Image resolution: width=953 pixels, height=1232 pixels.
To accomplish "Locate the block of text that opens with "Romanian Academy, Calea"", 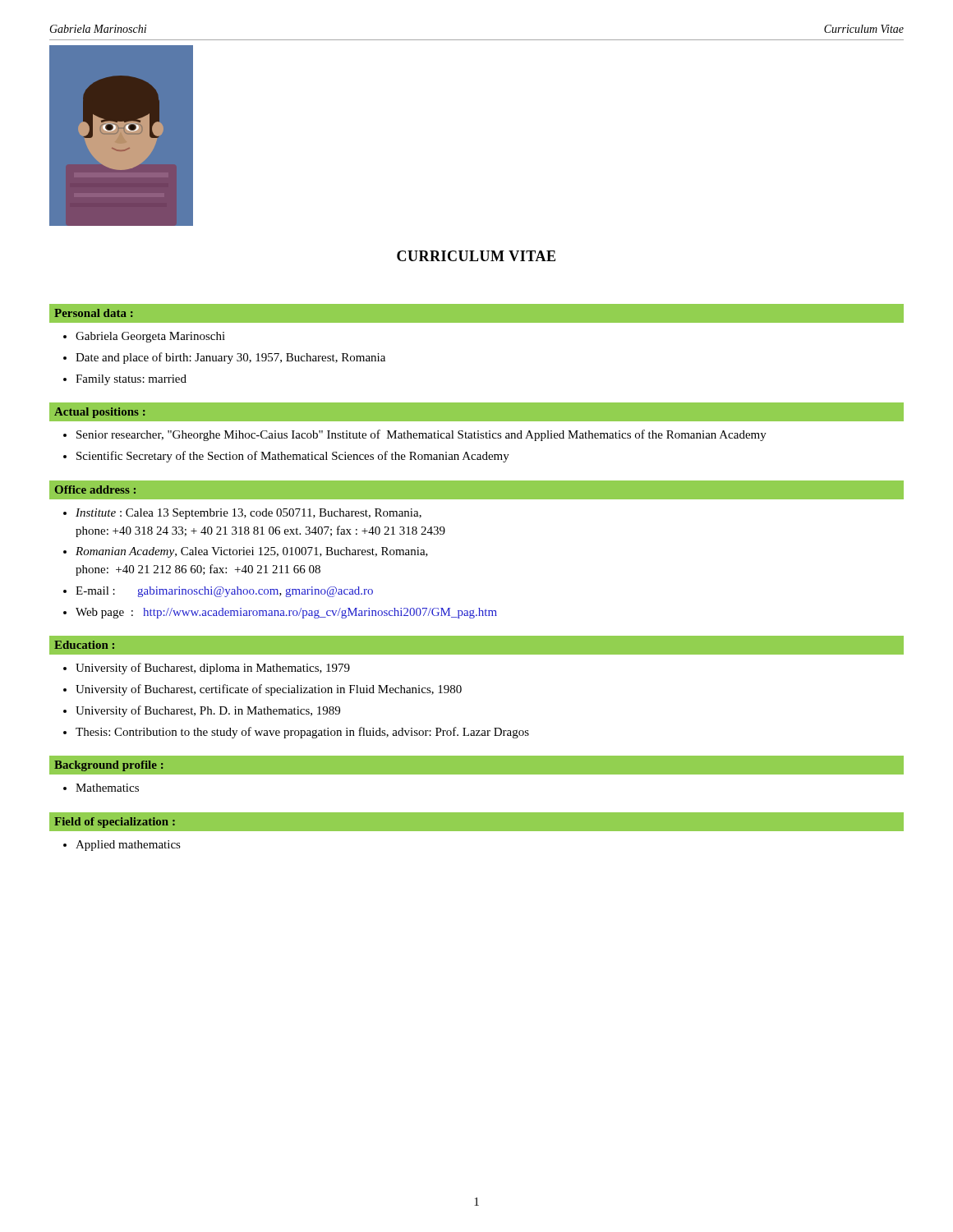I will [x=252, y=560].
